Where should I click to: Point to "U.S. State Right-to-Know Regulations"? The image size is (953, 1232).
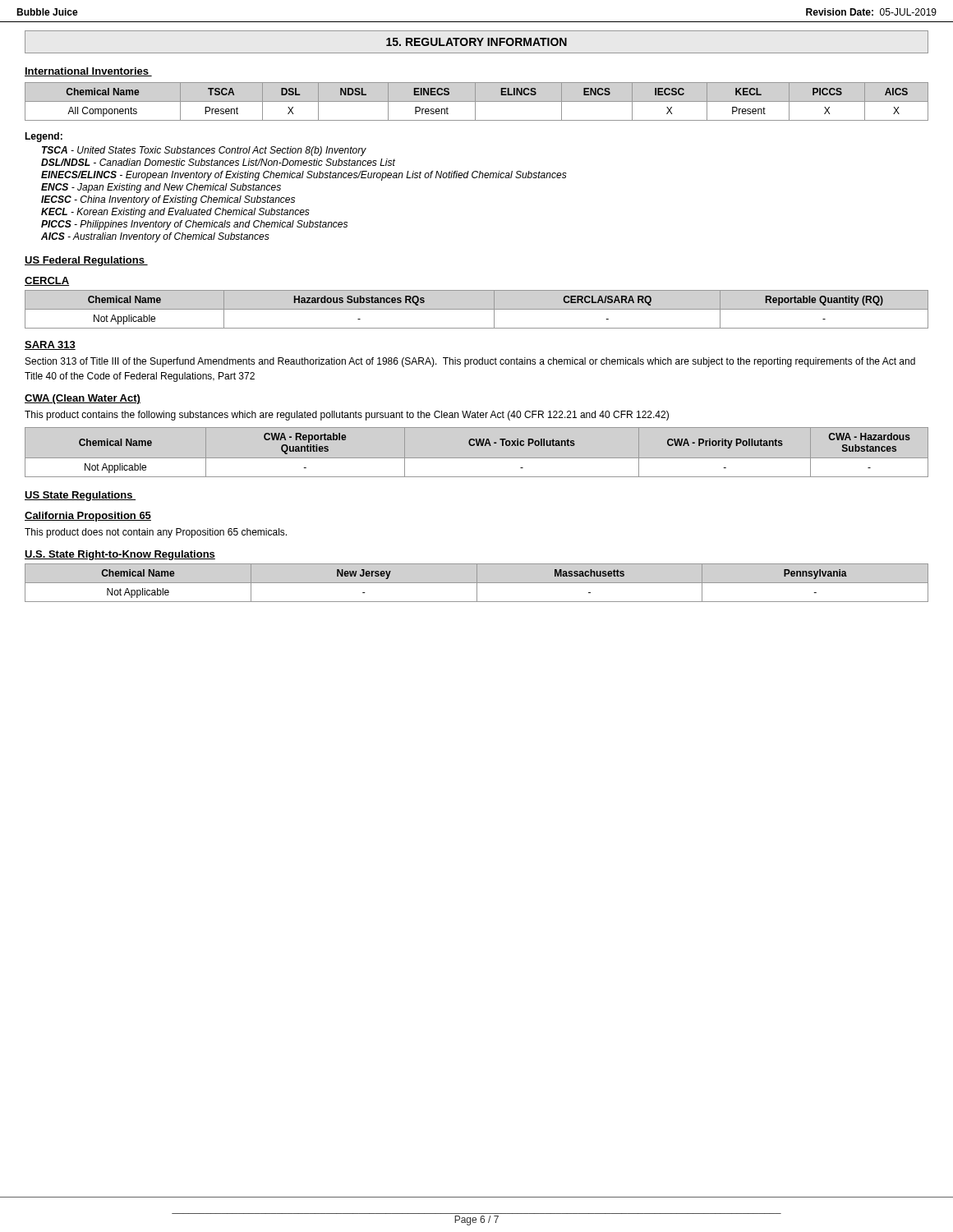tap(120, 554)
